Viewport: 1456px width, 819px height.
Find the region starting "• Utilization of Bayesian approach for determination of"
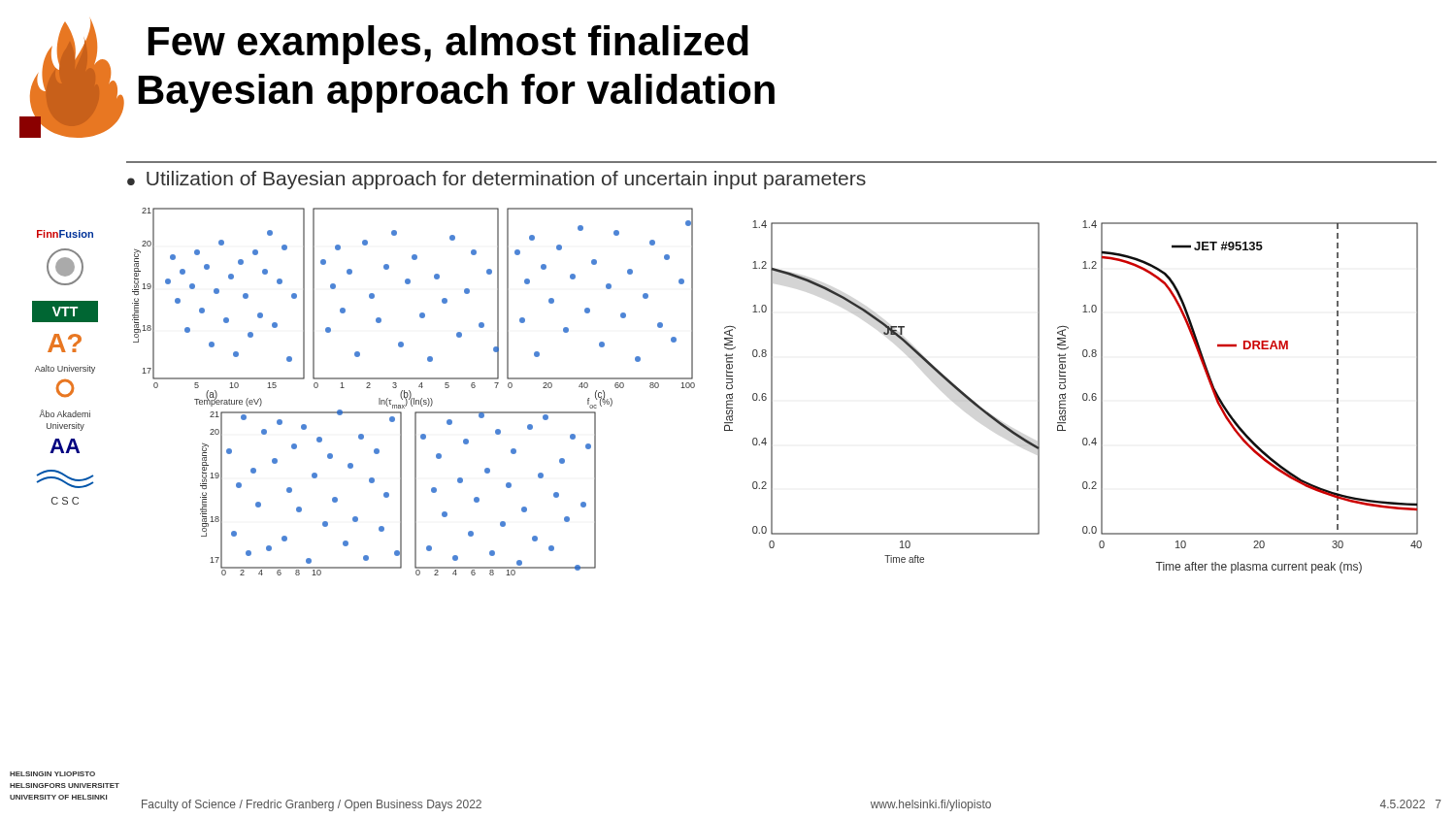tap(496, 182)
